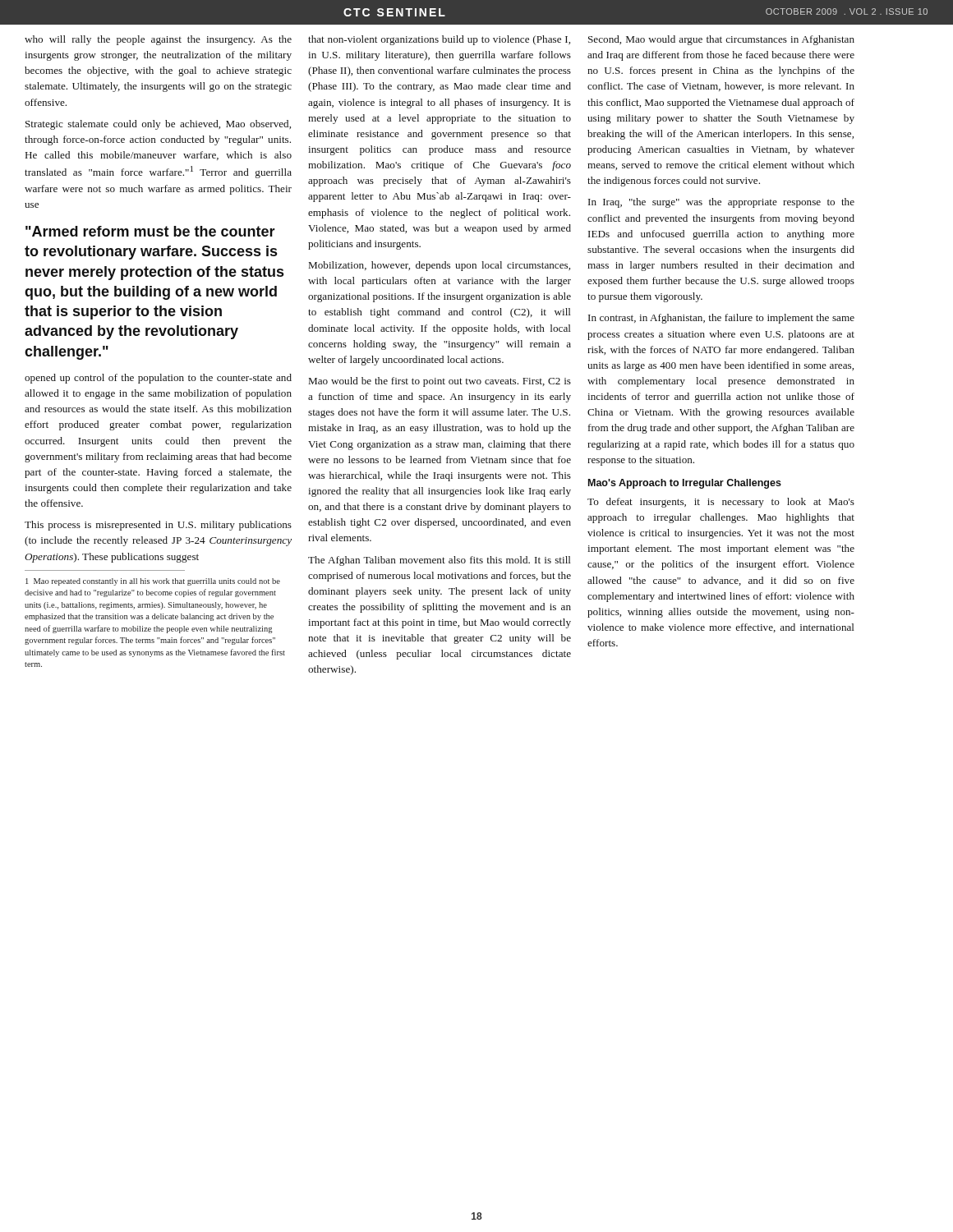Image resolution: width=953 pixels, height=1232 pixels.
Task: Find the text starting "Second, Mao would"
Action: 721,249
